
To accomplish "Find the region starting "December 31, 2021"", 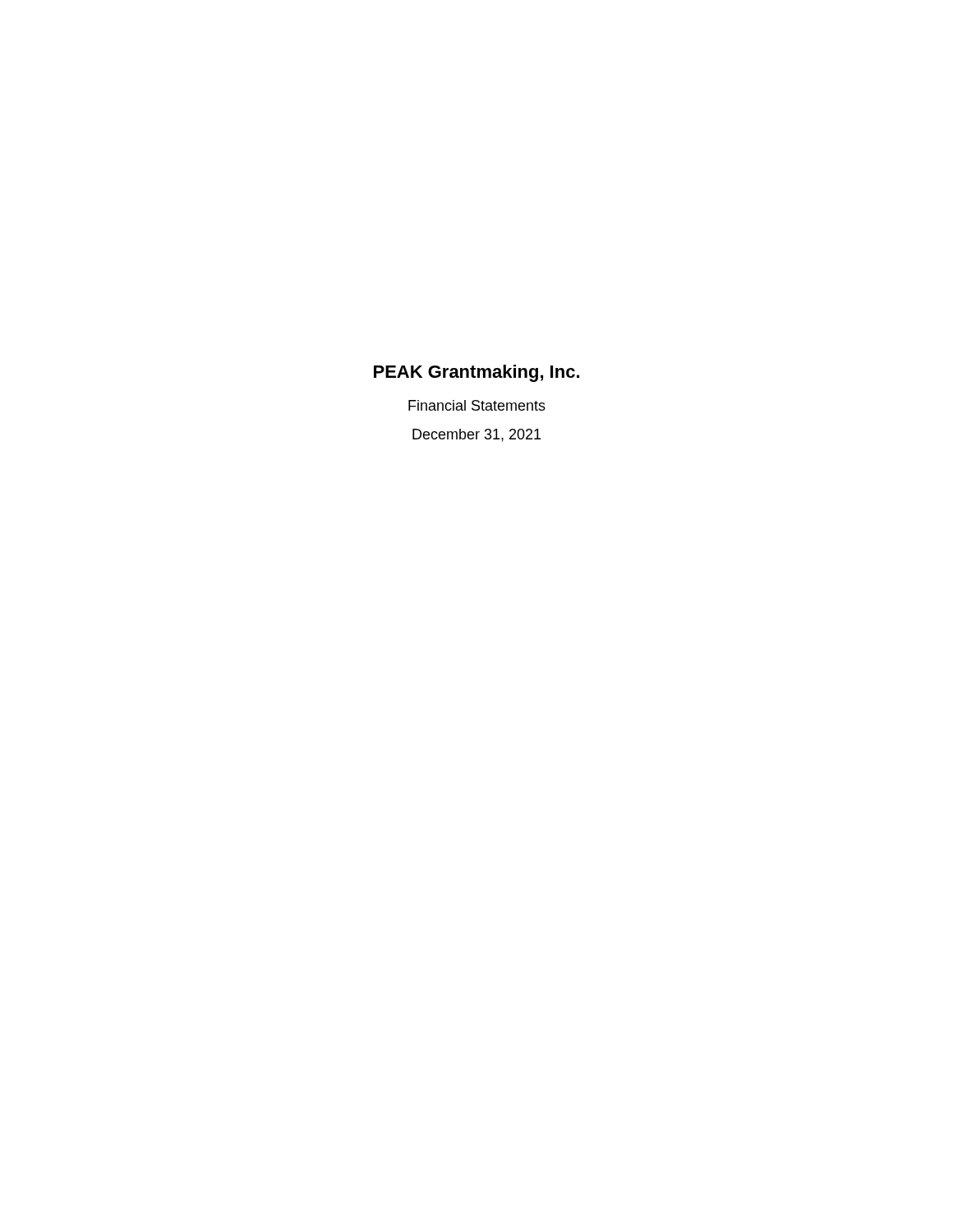I will [476, 435].
